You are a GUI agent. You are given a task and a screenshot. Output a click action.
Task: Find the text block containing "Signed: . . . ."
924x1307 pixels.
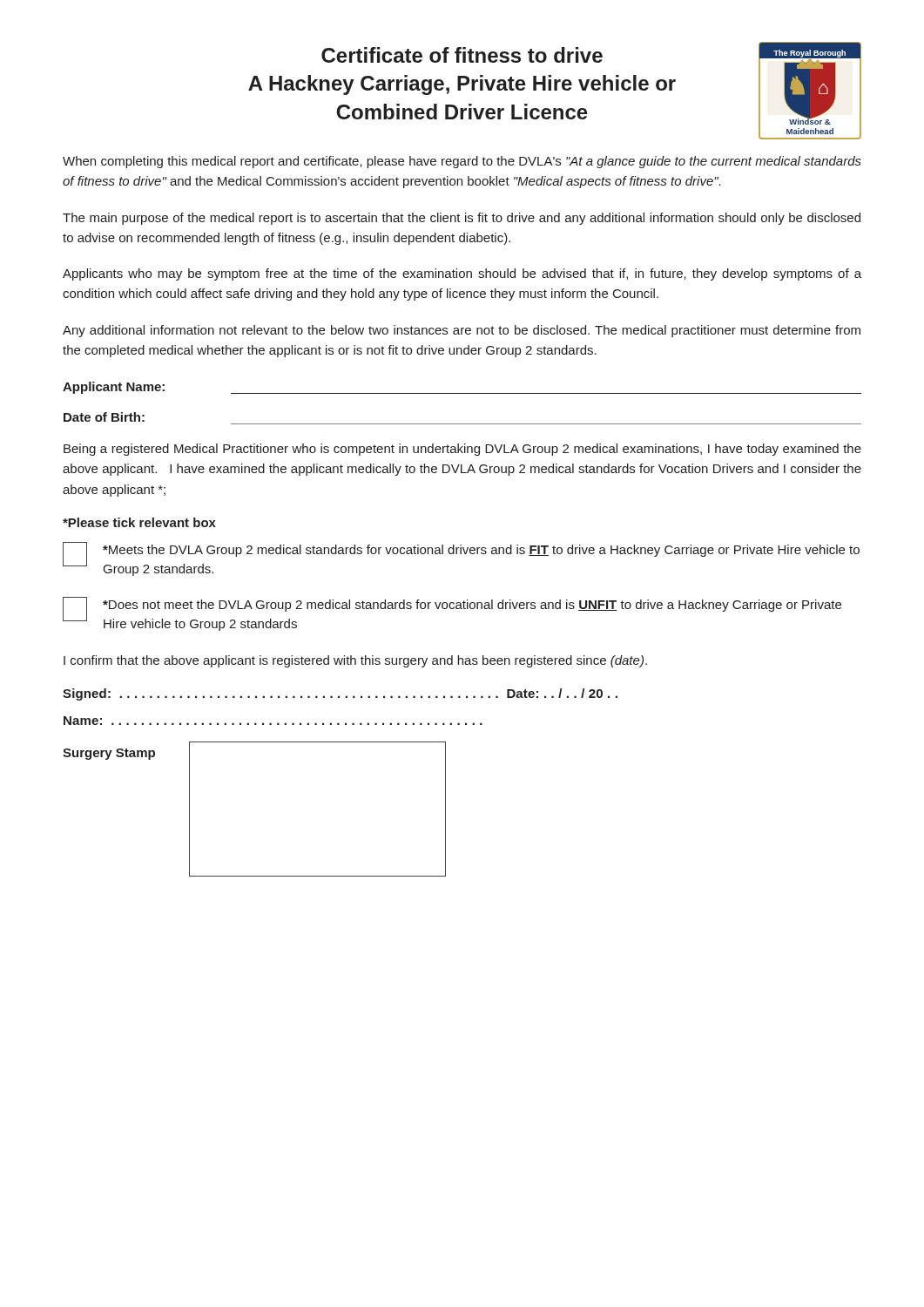[341, 693]
